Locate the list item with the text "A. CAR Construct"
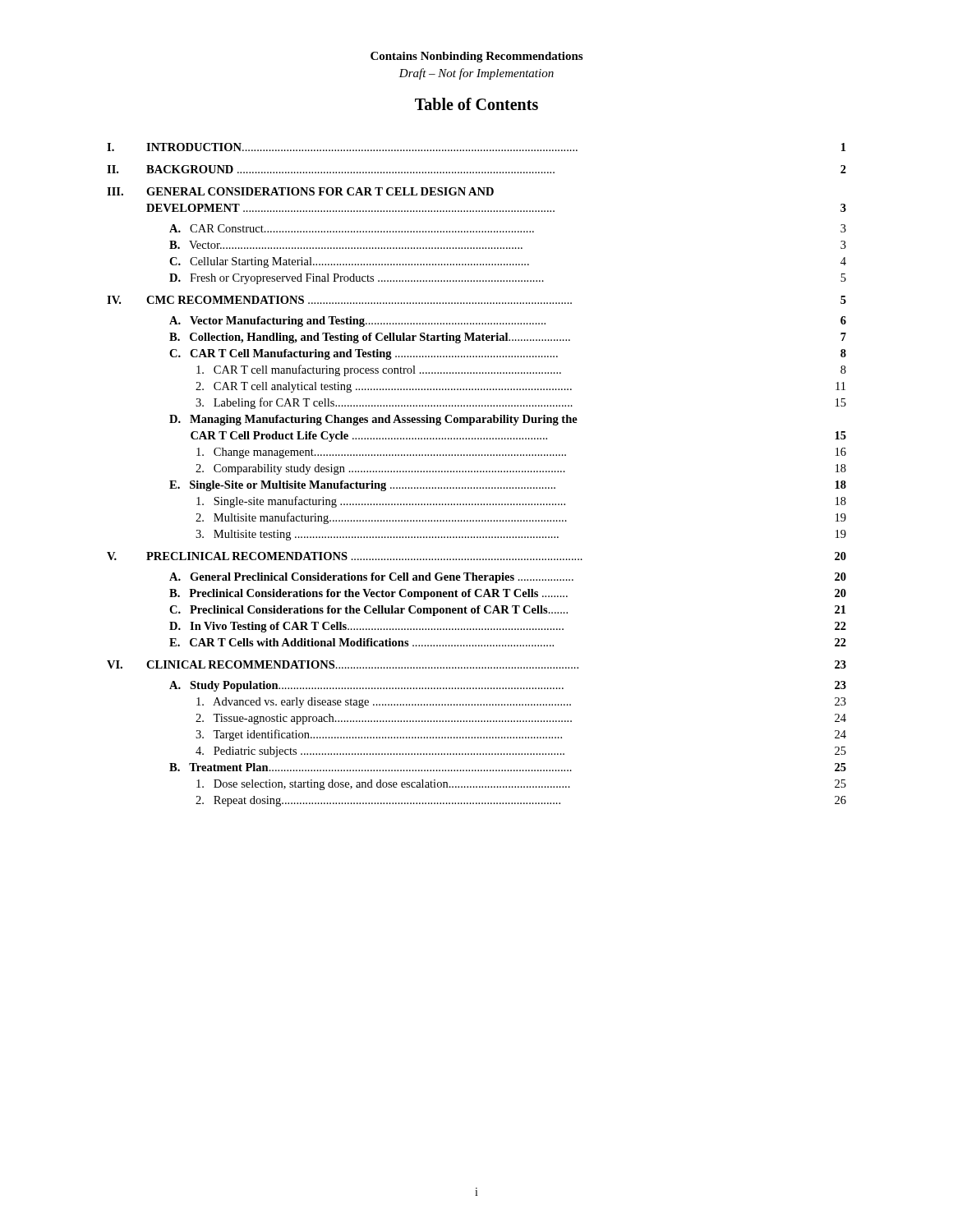The height and width of the screenshot is (1232, 953). point(476,228)
